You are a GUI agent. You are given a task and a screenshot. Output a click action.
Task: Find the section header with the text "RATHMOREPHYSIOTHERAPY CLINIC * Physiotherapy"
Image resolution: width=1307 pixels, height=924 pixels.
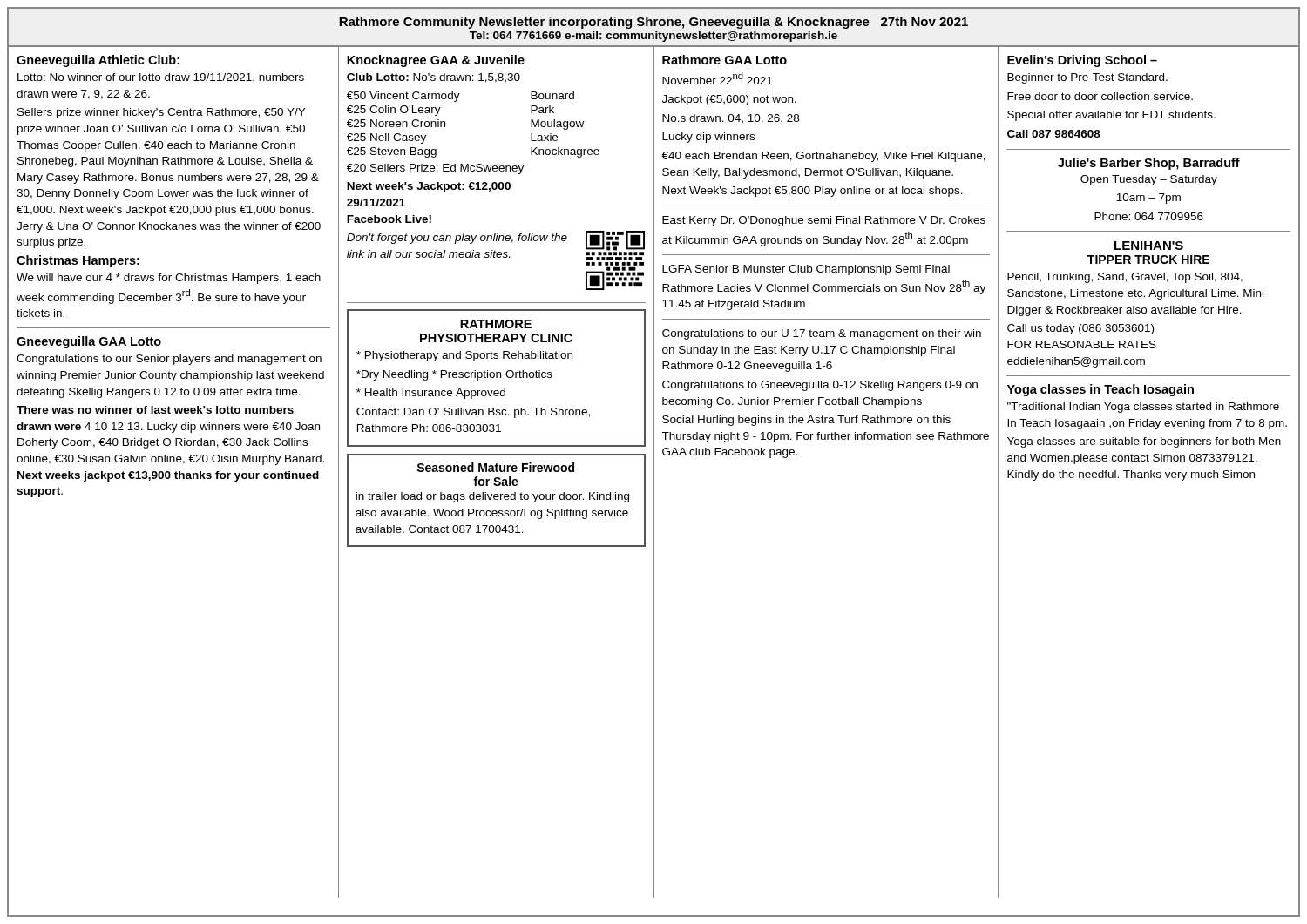[x=496, y=378]
